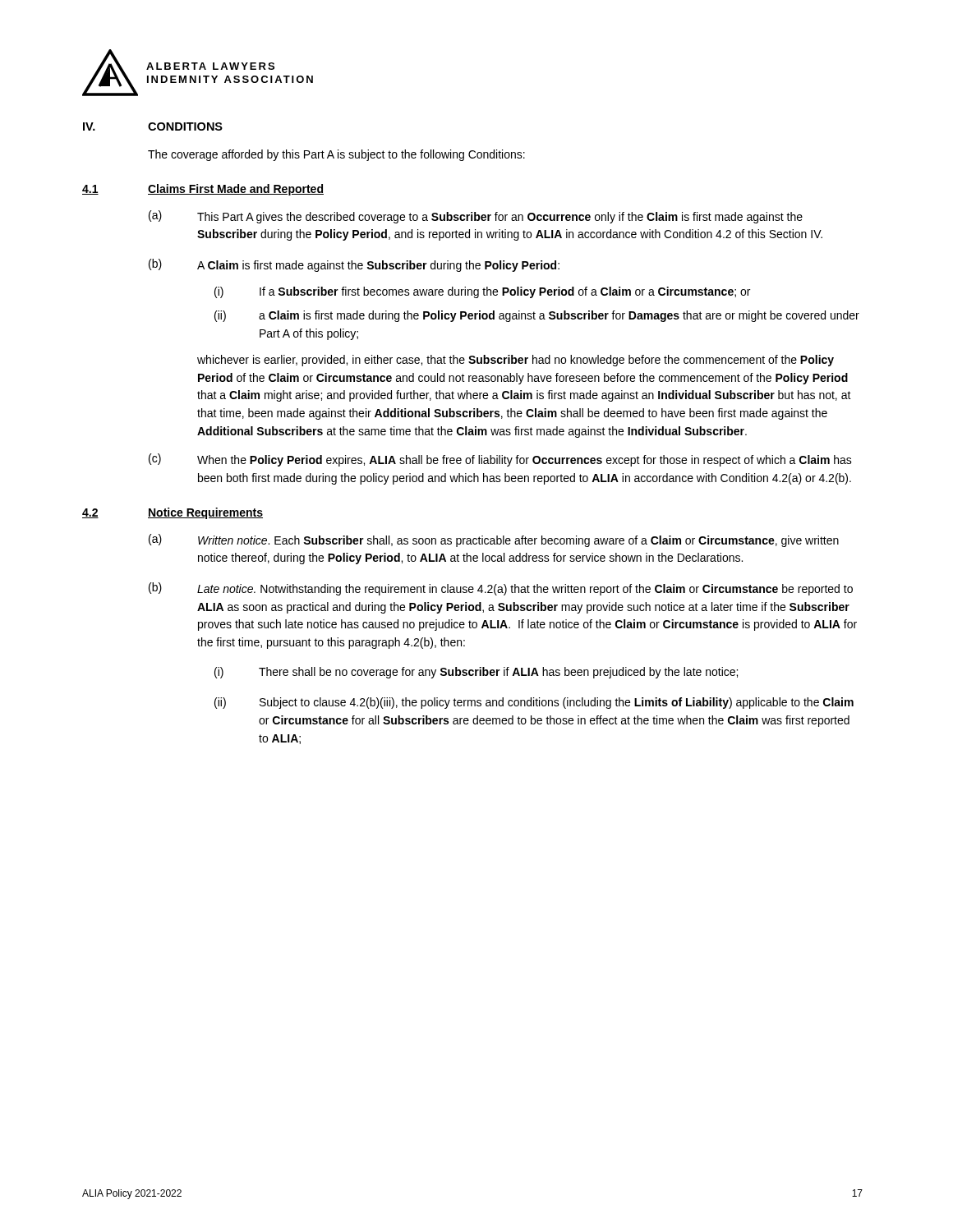The image size is (953, 1232).
Task: Select the list item that says "(c) When the"
Action: [x=505, y=470]
